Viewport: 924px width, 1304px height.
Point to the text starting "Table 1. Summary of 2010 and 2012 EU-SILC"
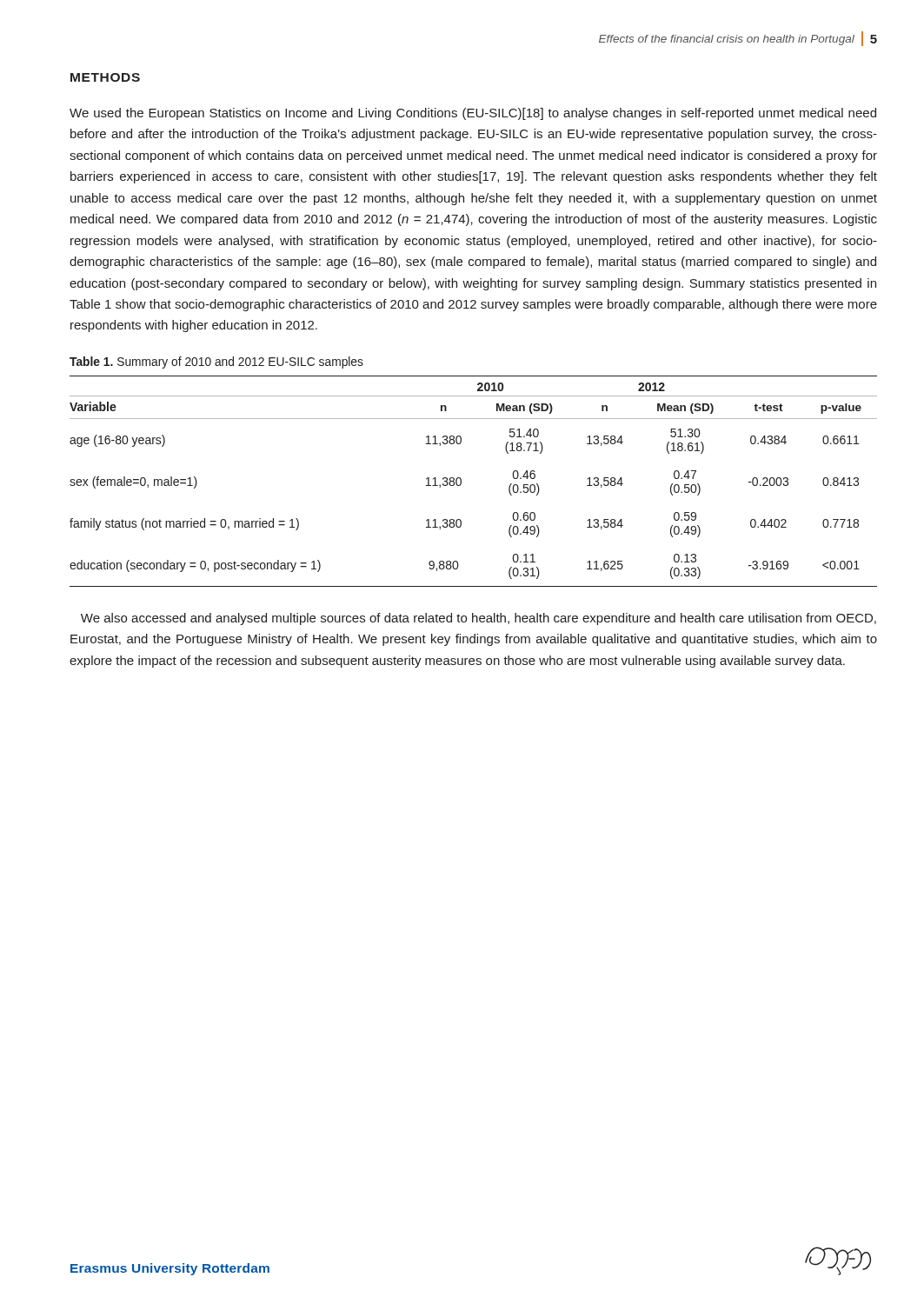coord(216,362)
